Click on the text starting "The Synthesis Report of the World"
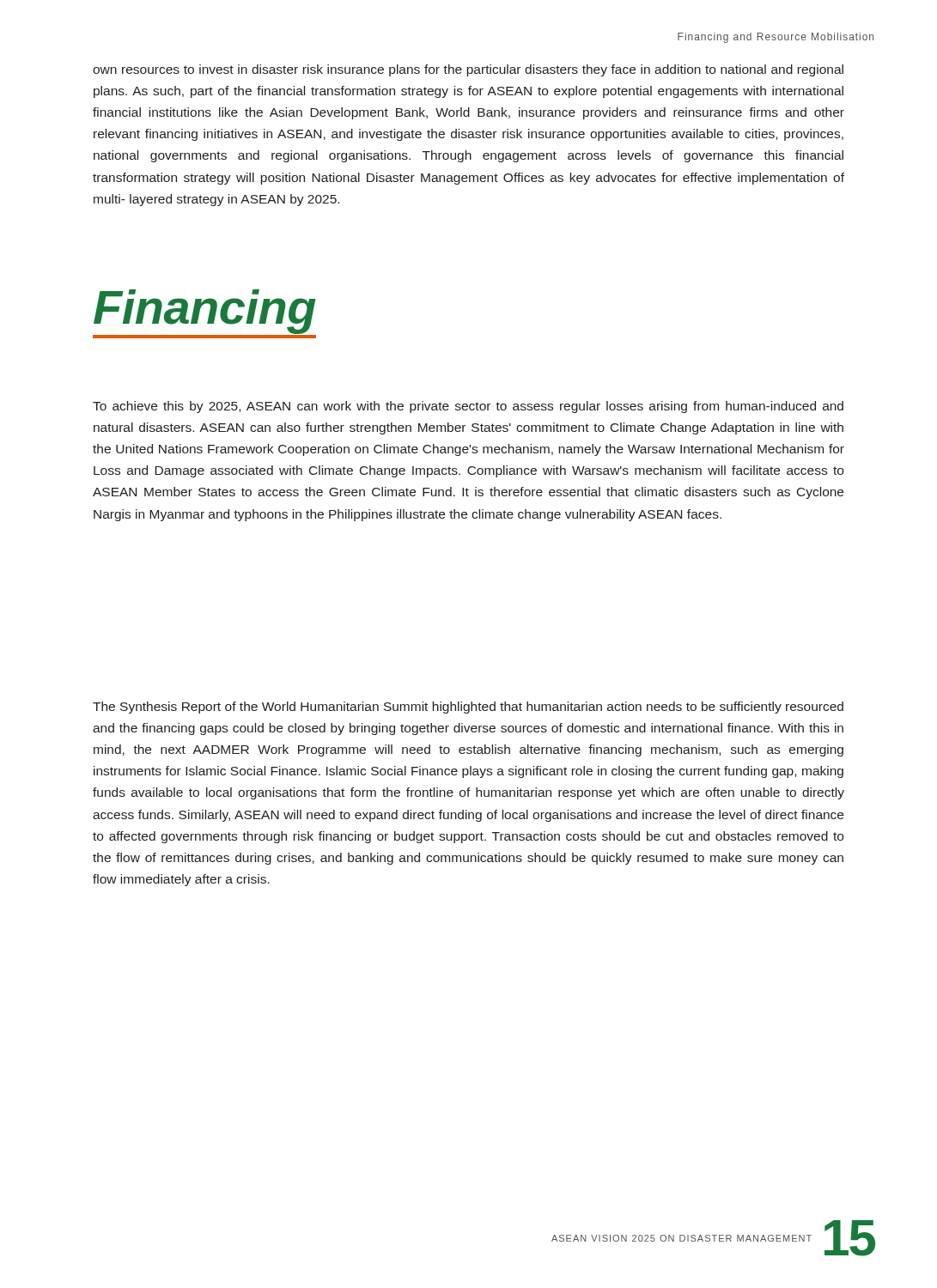The width and height of the screenshot is (937, 1288). tap(468, 793)
